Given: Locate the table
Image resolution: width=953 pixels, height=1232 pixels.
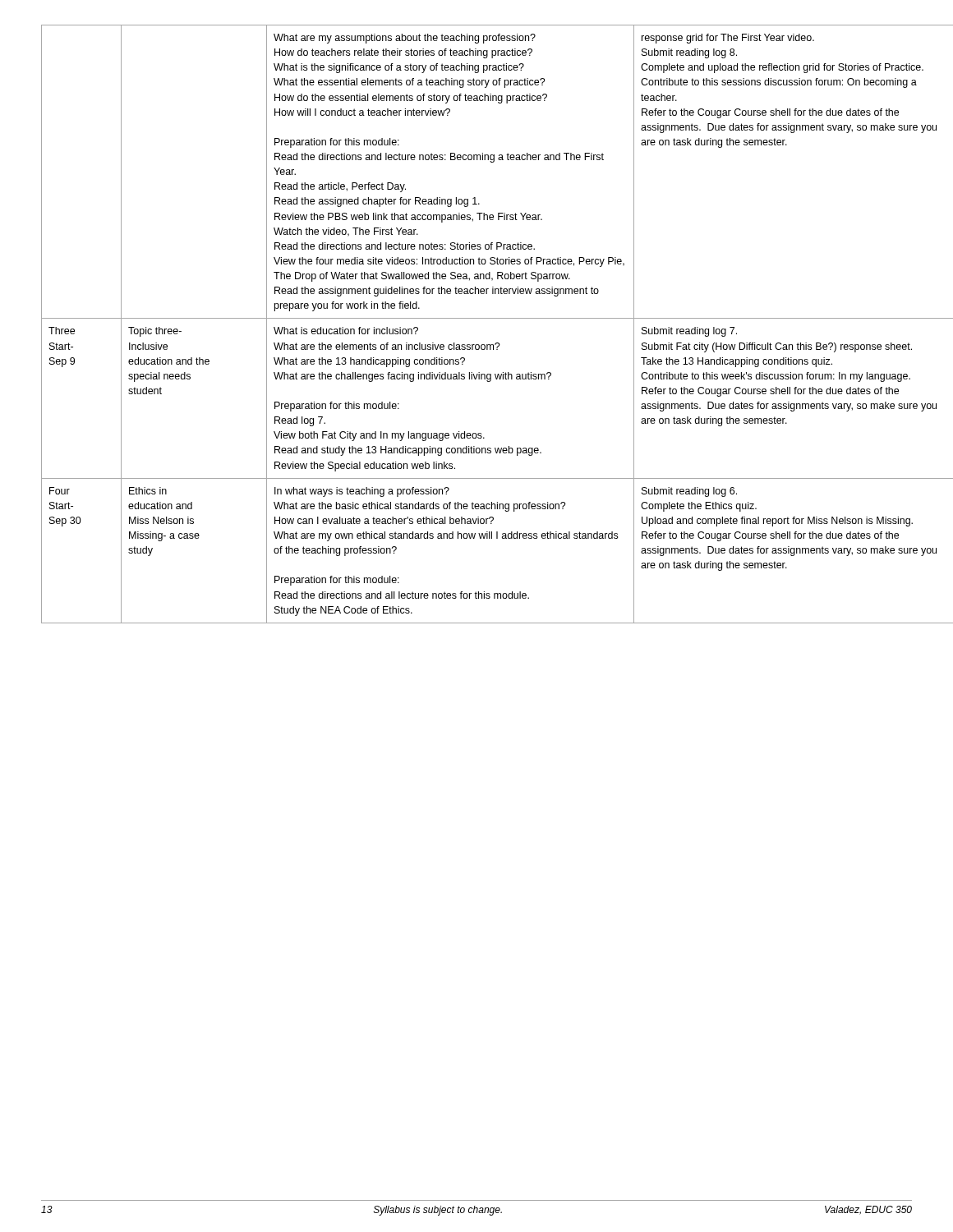Looking at the screenshot, I should click(x=476, y=324).
